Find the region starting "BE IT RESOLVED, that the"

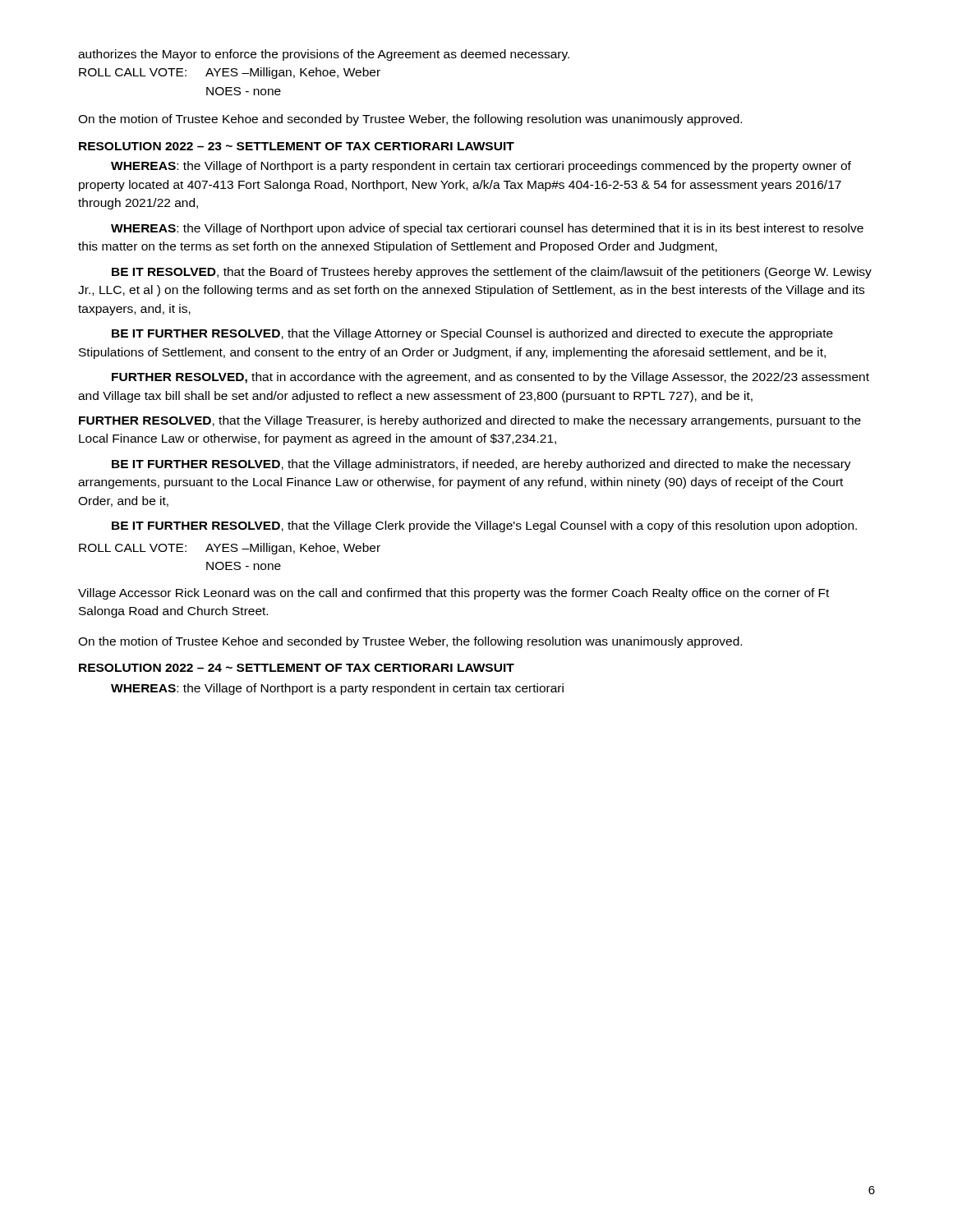click(x=476, y=290)
